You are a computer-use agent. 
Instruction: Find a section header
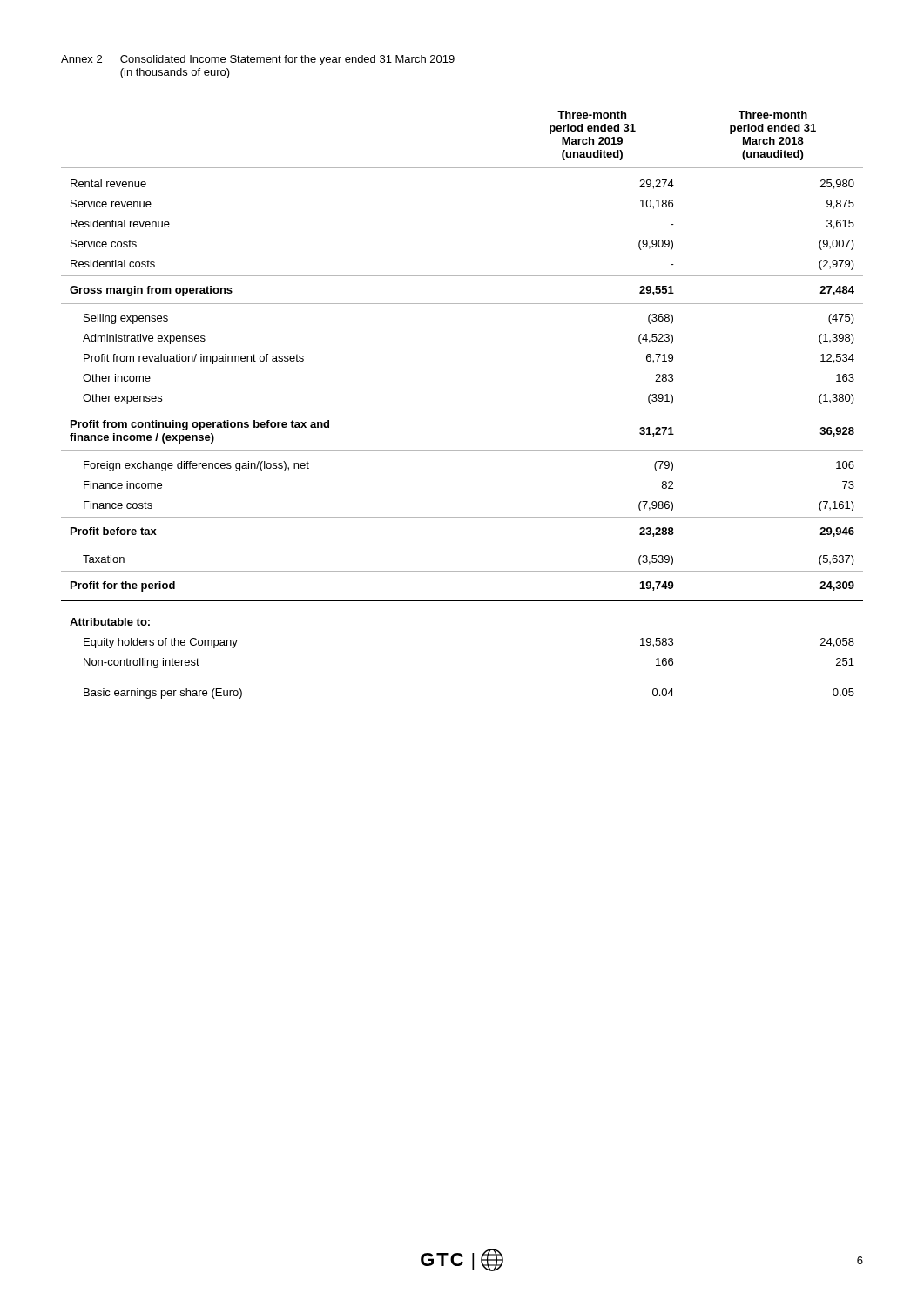pyautogui.click(x=258, y=65)
